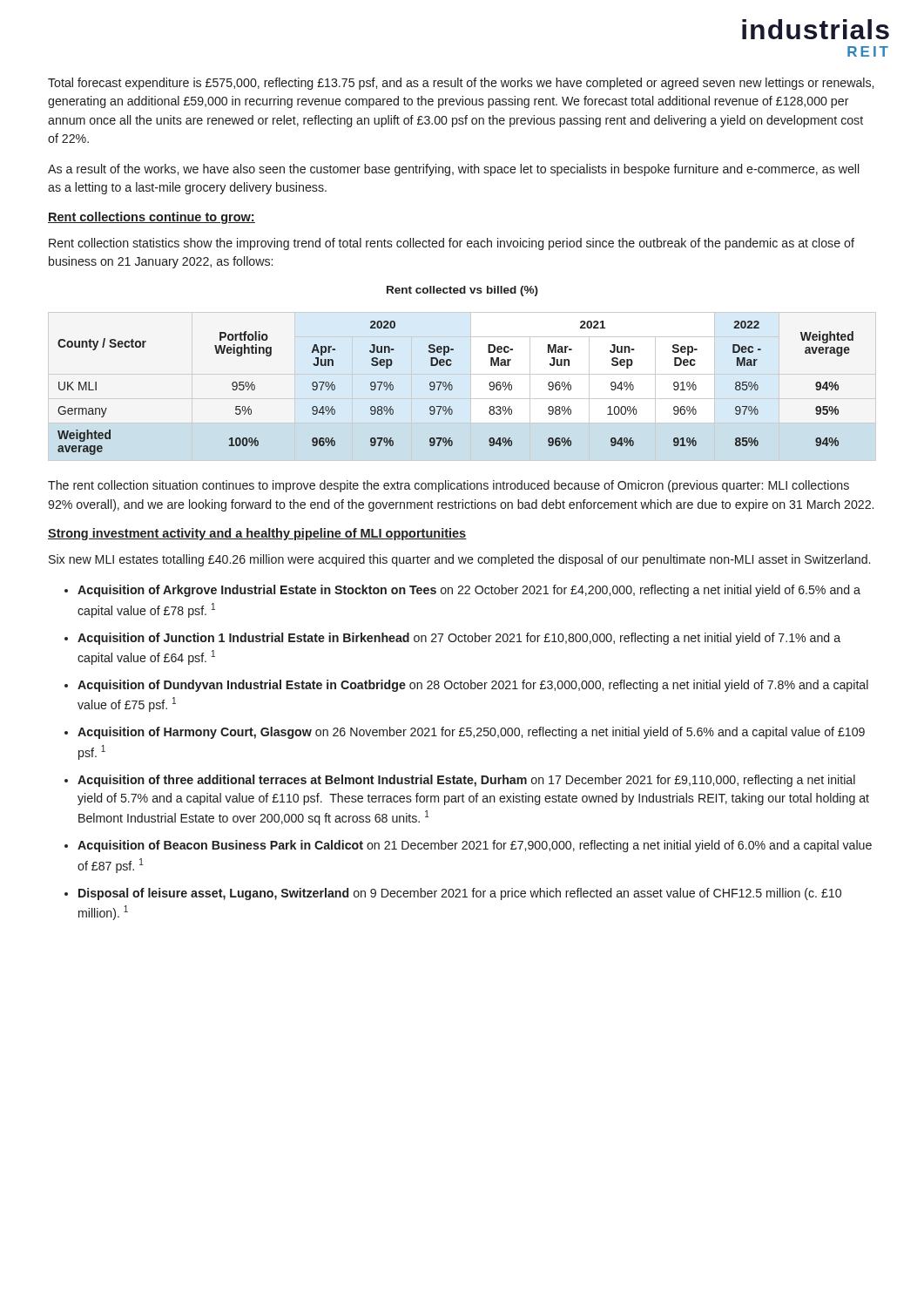Select the table that reads "Sep- Dec"

click(462, 387)
